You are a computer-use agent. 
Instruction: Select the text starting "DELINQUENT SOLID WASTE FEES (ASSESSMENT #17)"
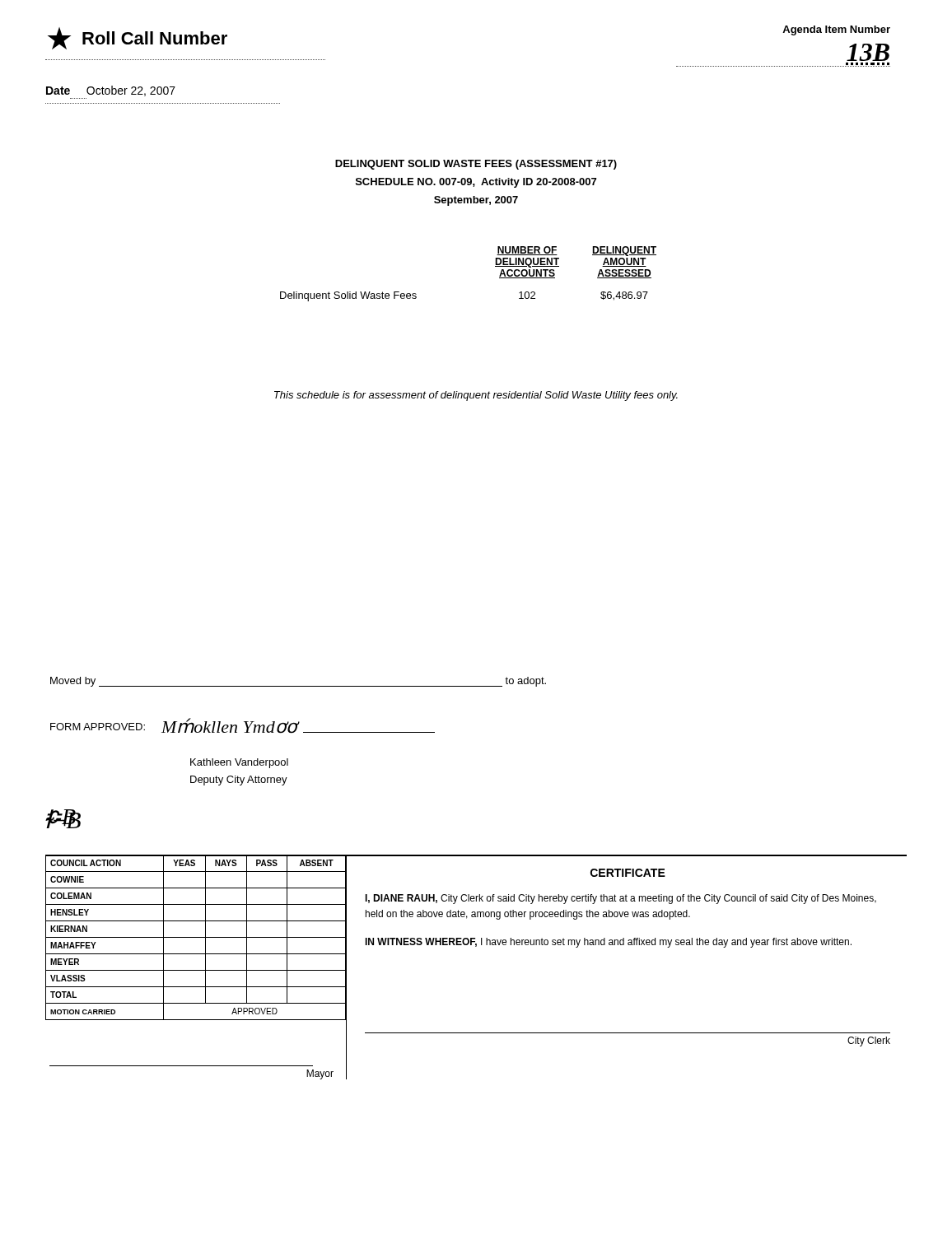coord(476,182)
